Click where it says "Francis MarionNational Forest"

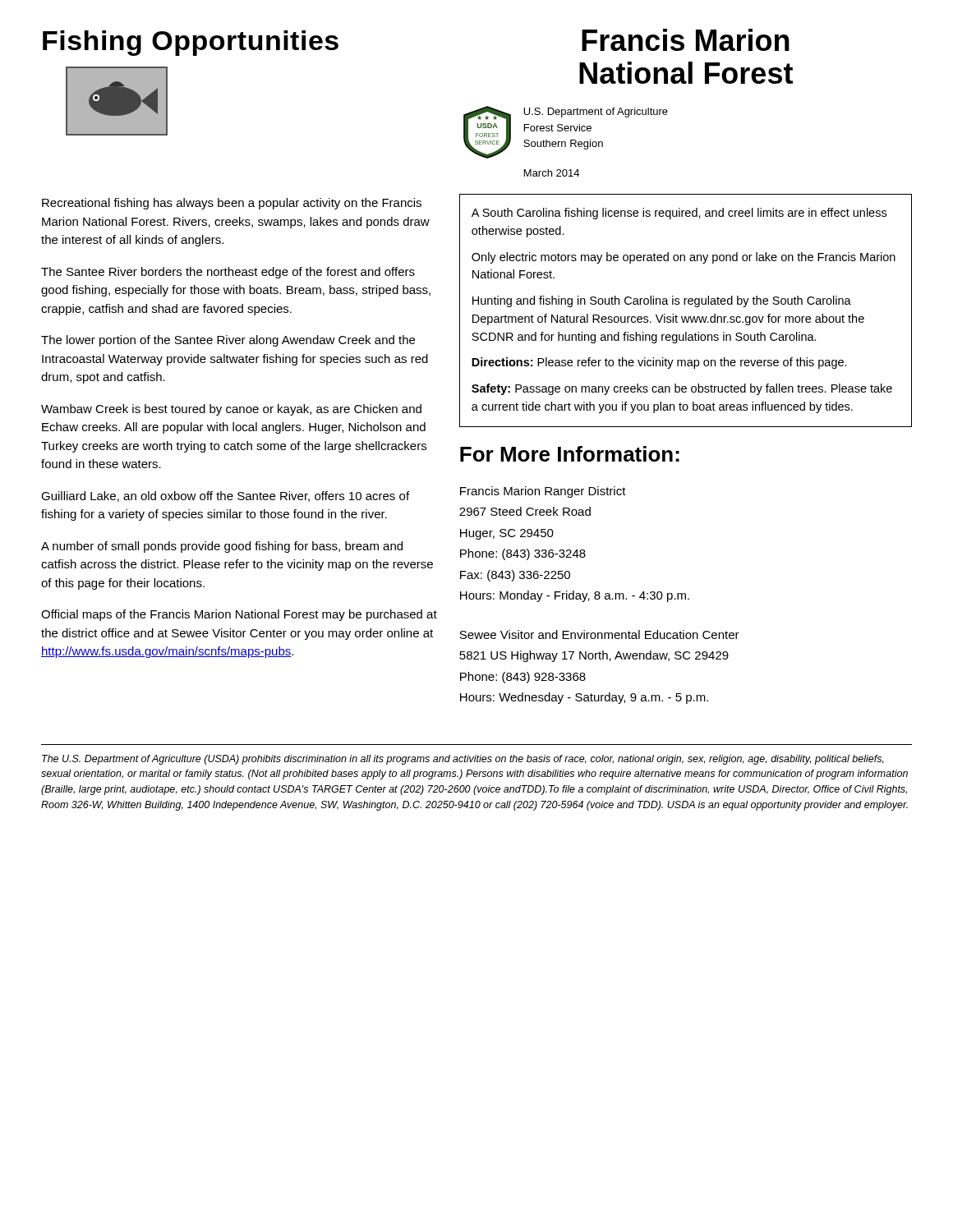click(685, 57)
